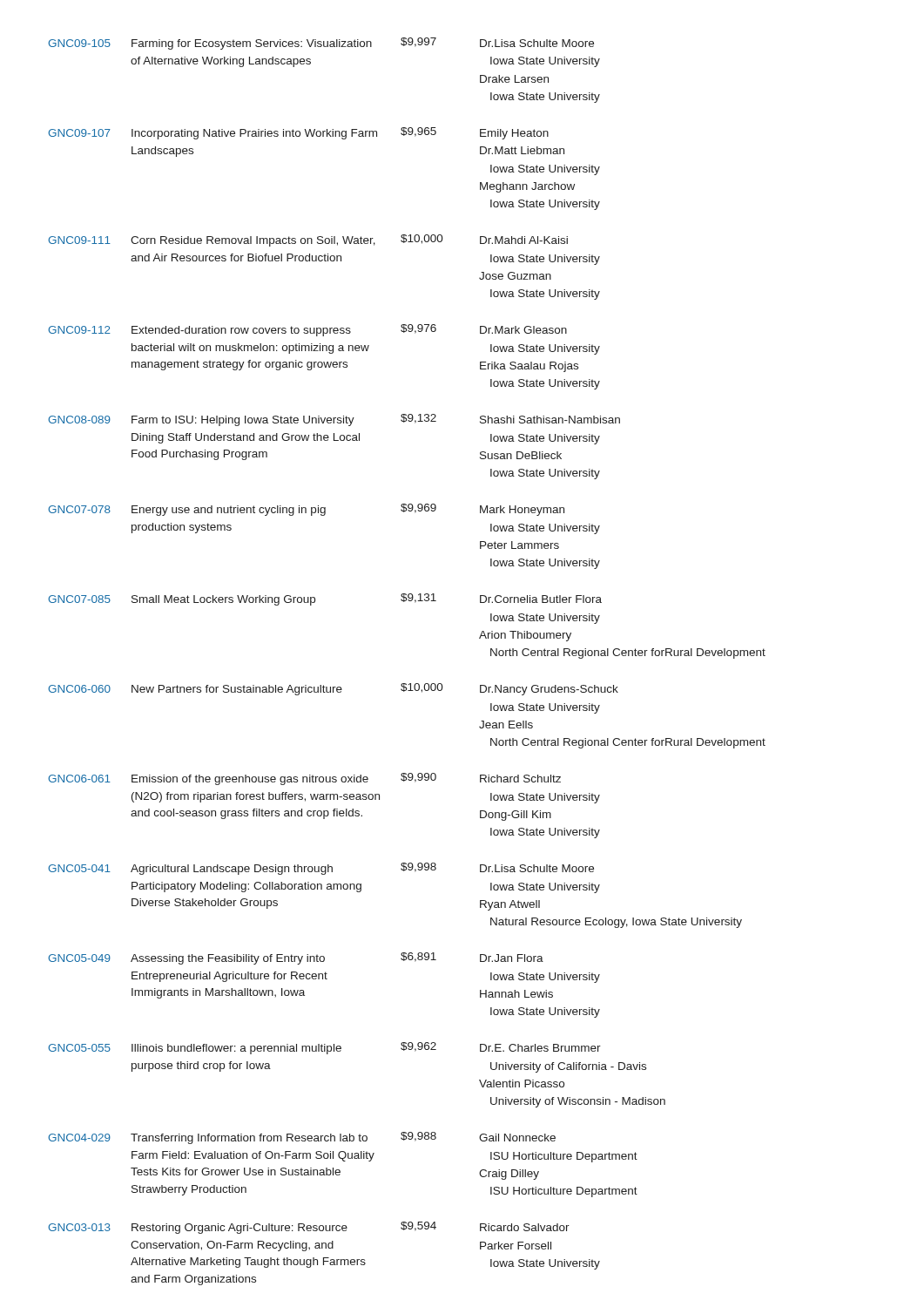The height and width of the screenshot is (1307, 924).
Task: Locate the list item with the text "GNC09-111 Corn Residue Removal Impacts on"
Action: [x=308, y=240]
